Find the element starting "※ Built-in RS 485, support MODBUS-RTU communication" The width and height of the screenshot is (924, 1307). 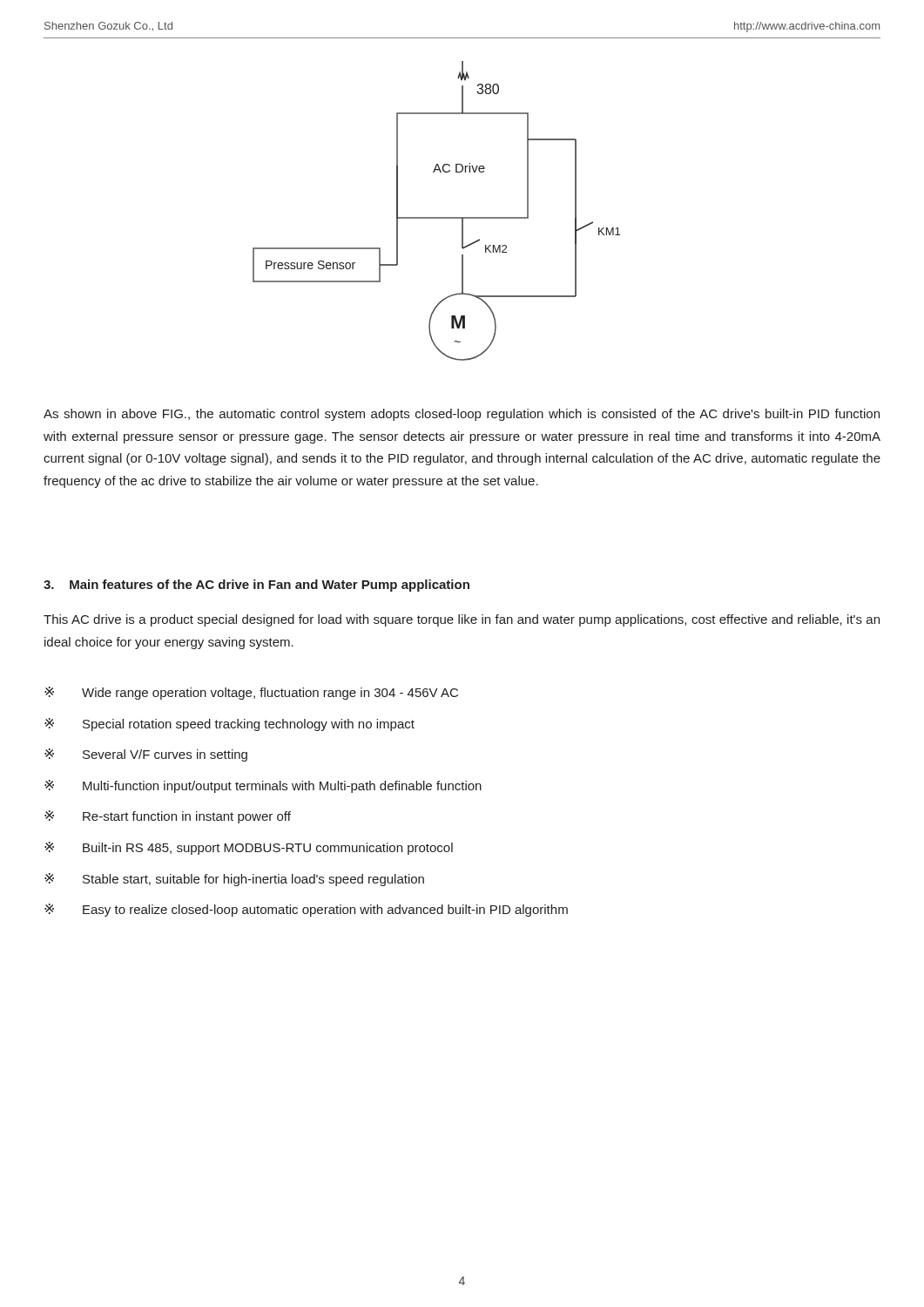(x=462, y=848)
